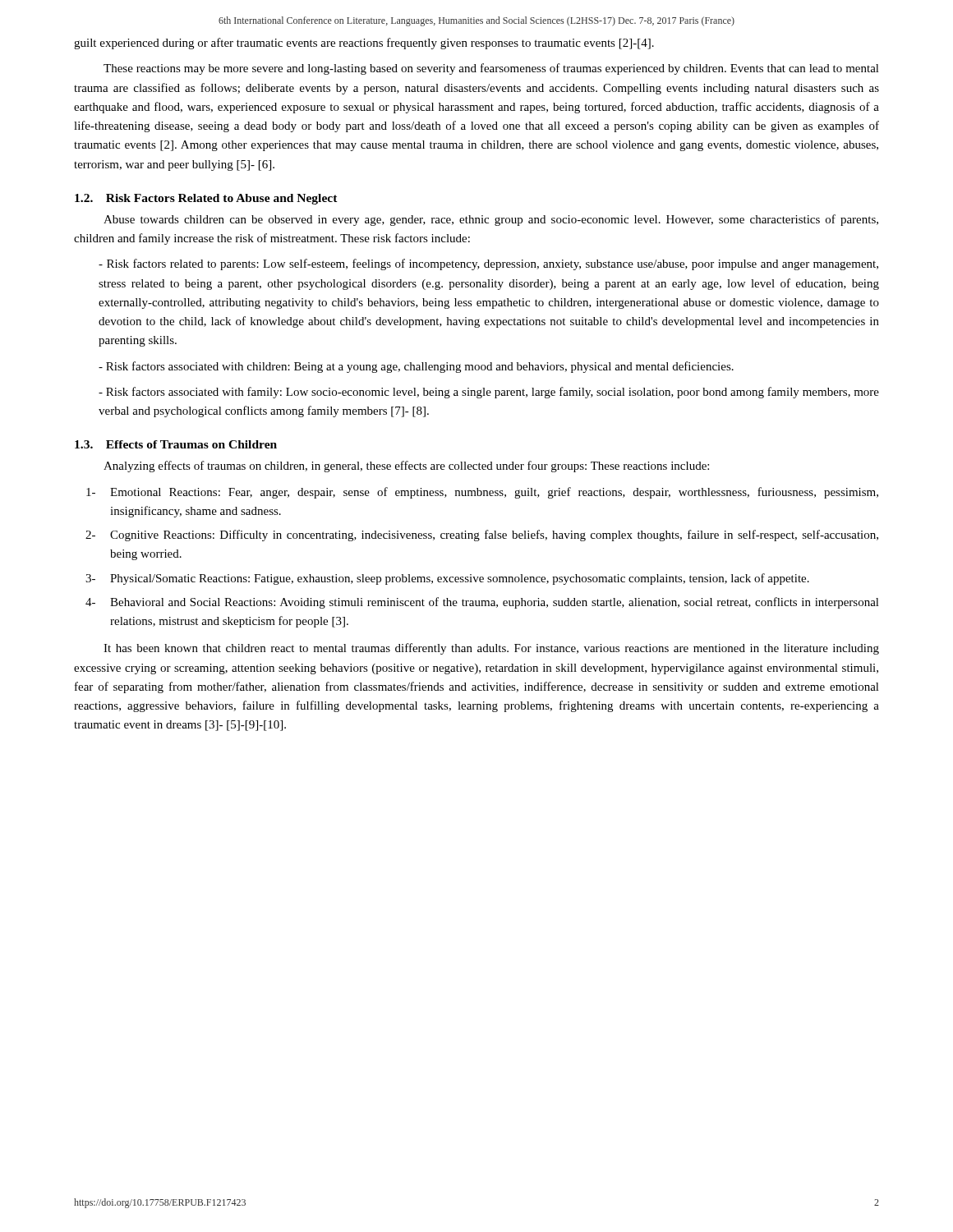Click on the passage starting "These reactions may"

click(476, 116)
